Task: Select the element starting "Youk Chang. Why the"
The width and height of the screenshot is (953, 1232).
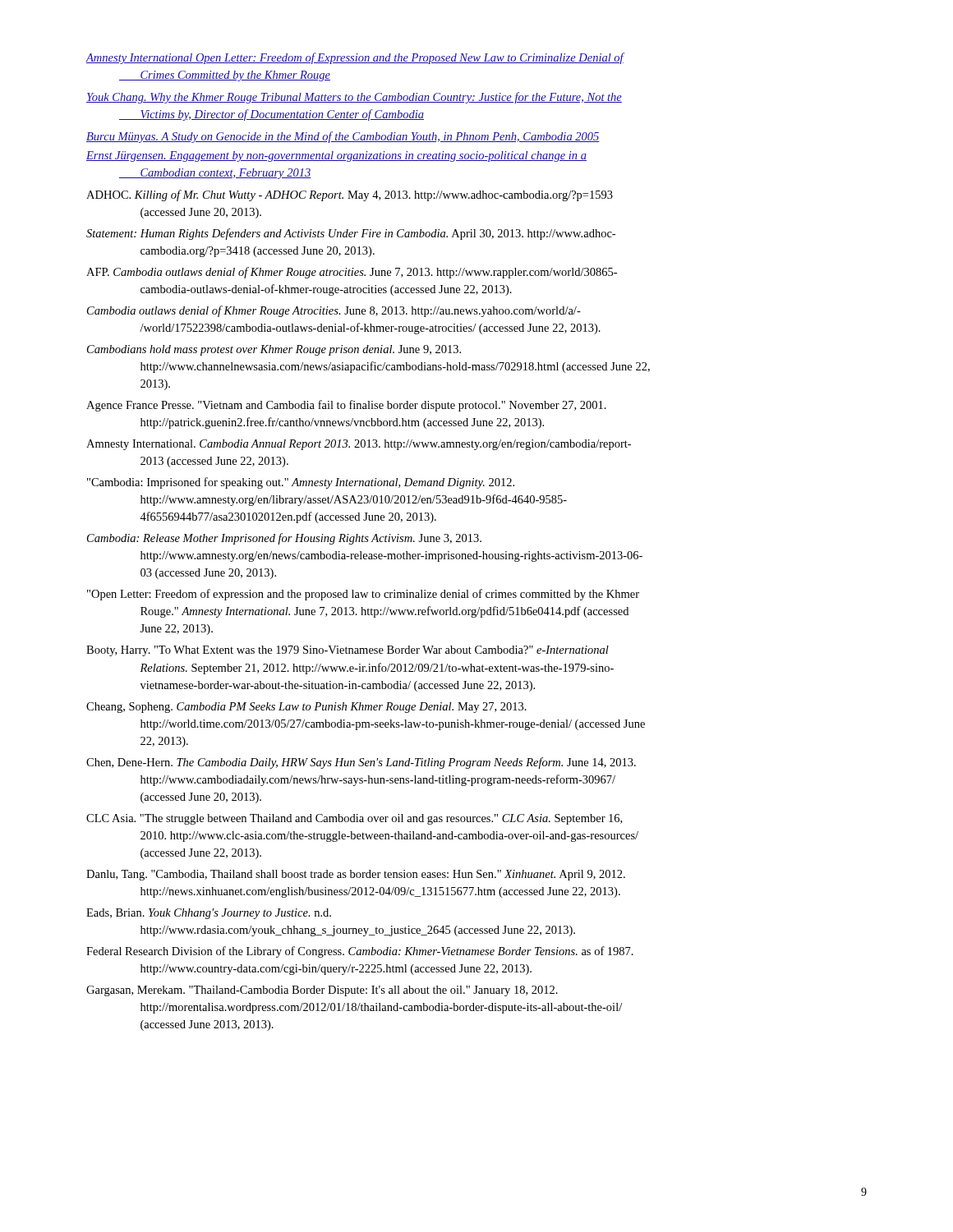Action: click(354, 106)
